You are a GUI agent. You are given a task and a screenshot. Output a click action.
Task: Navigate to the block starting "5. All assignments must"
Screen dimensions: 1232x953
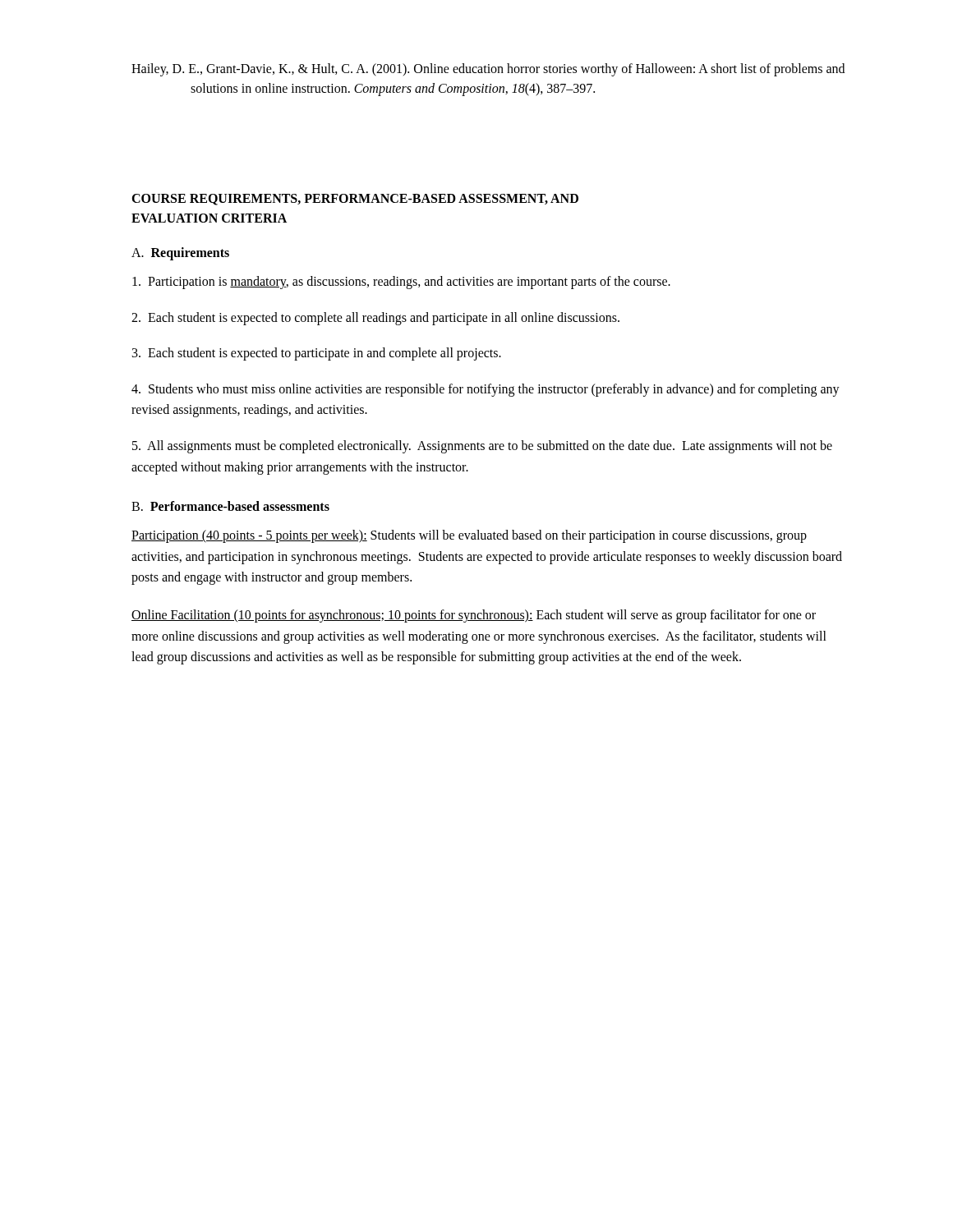pos(482,456)
